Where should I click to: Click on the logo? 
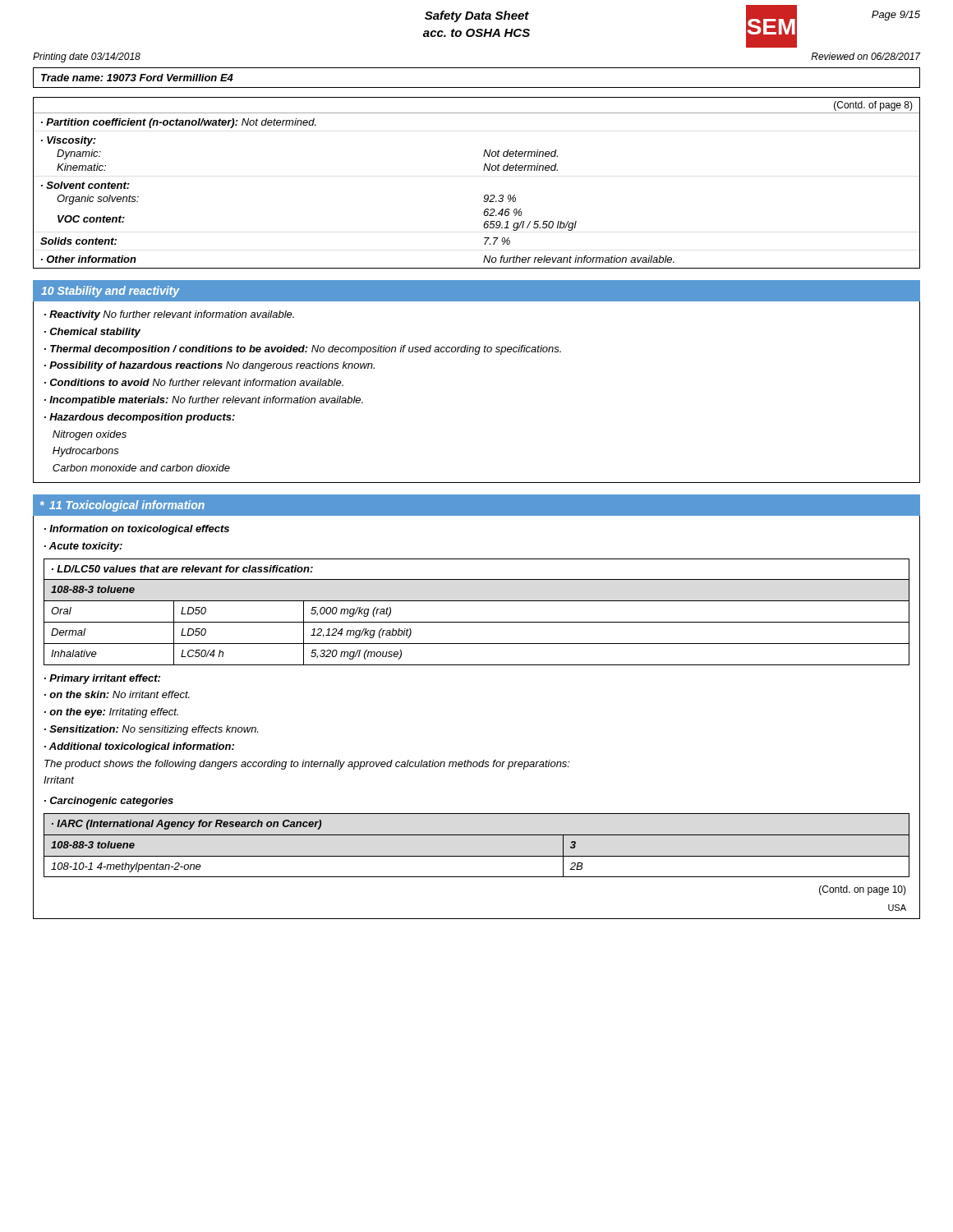pyautogui.click(x=771, y=28)
